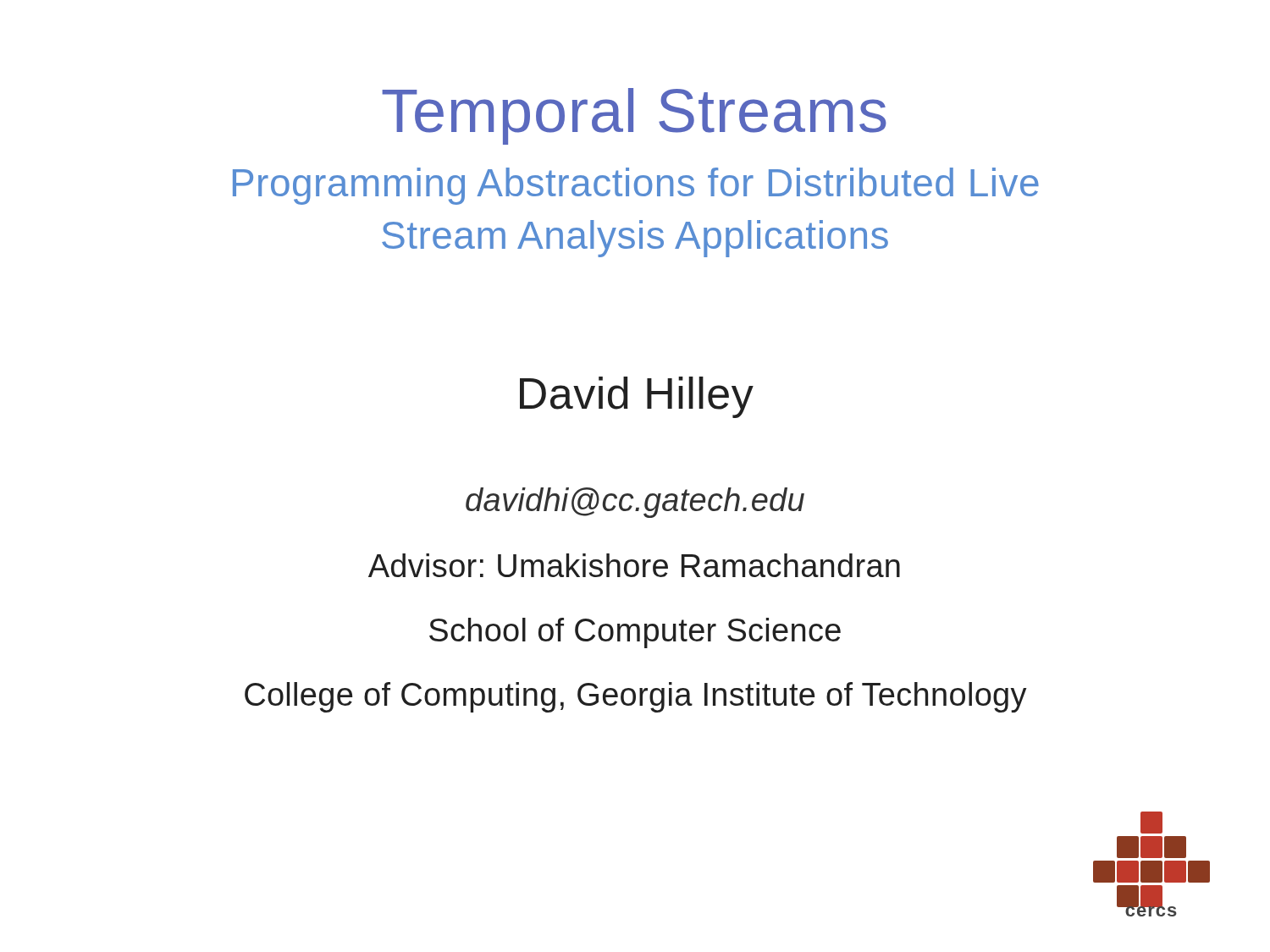1270x952 pixels.
Task: Locate the block of text that opens with "College of Computing, Georgia"
Action: click(x=635, y=695)
